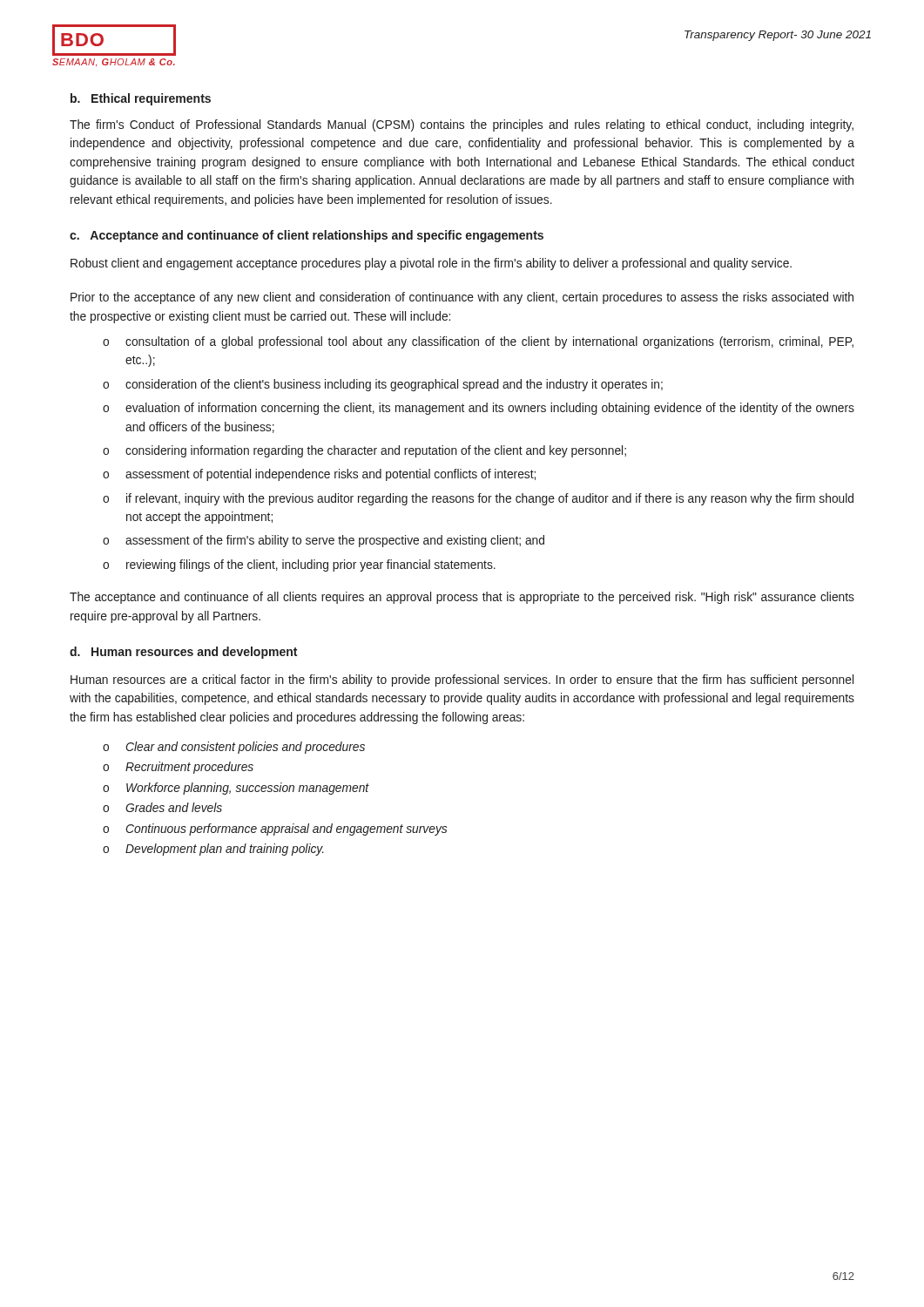Find "o Recruitment procedures" on this page

178,768
